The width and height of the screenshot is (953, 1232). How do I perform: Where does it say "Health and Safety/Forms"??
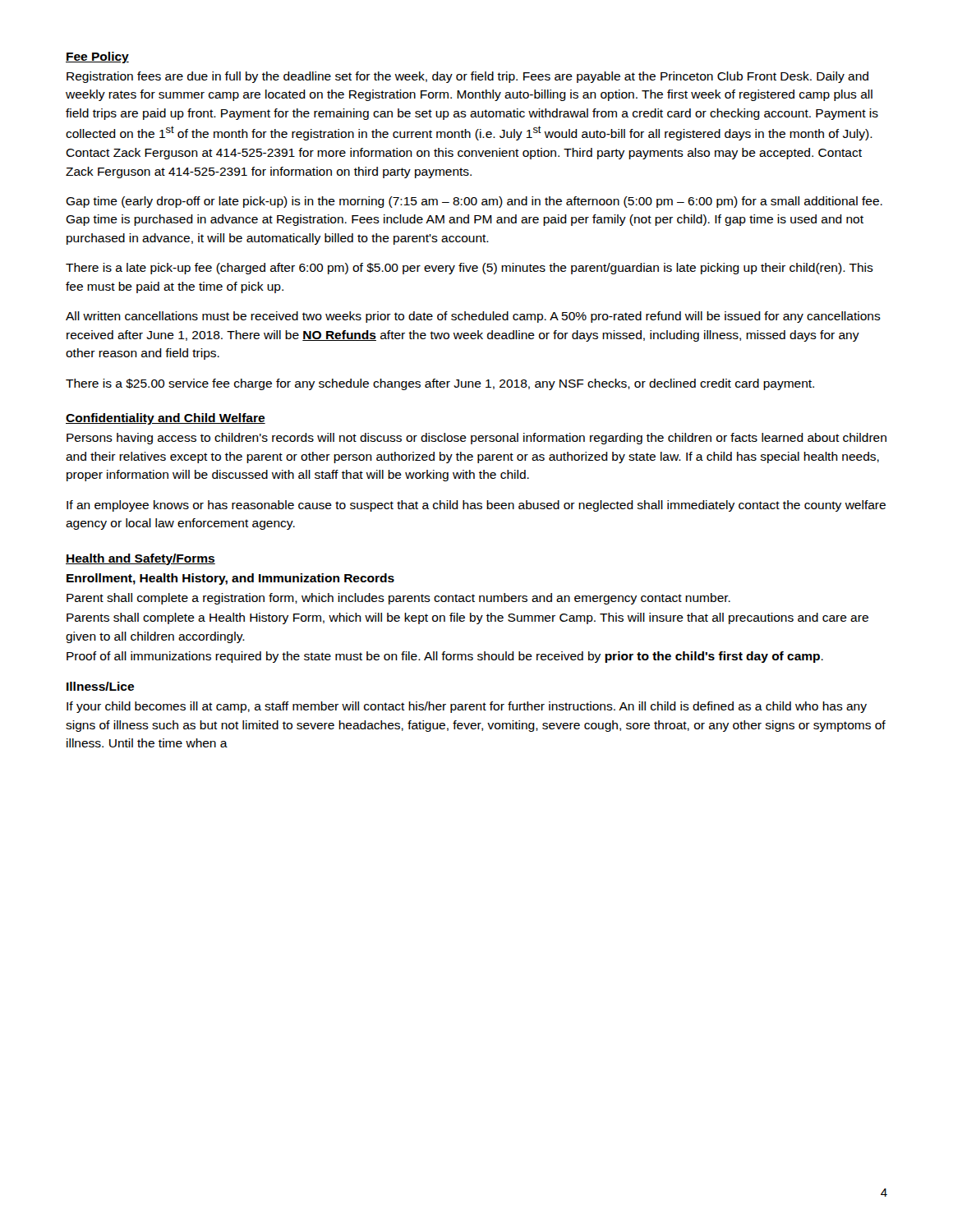point(140,558)
